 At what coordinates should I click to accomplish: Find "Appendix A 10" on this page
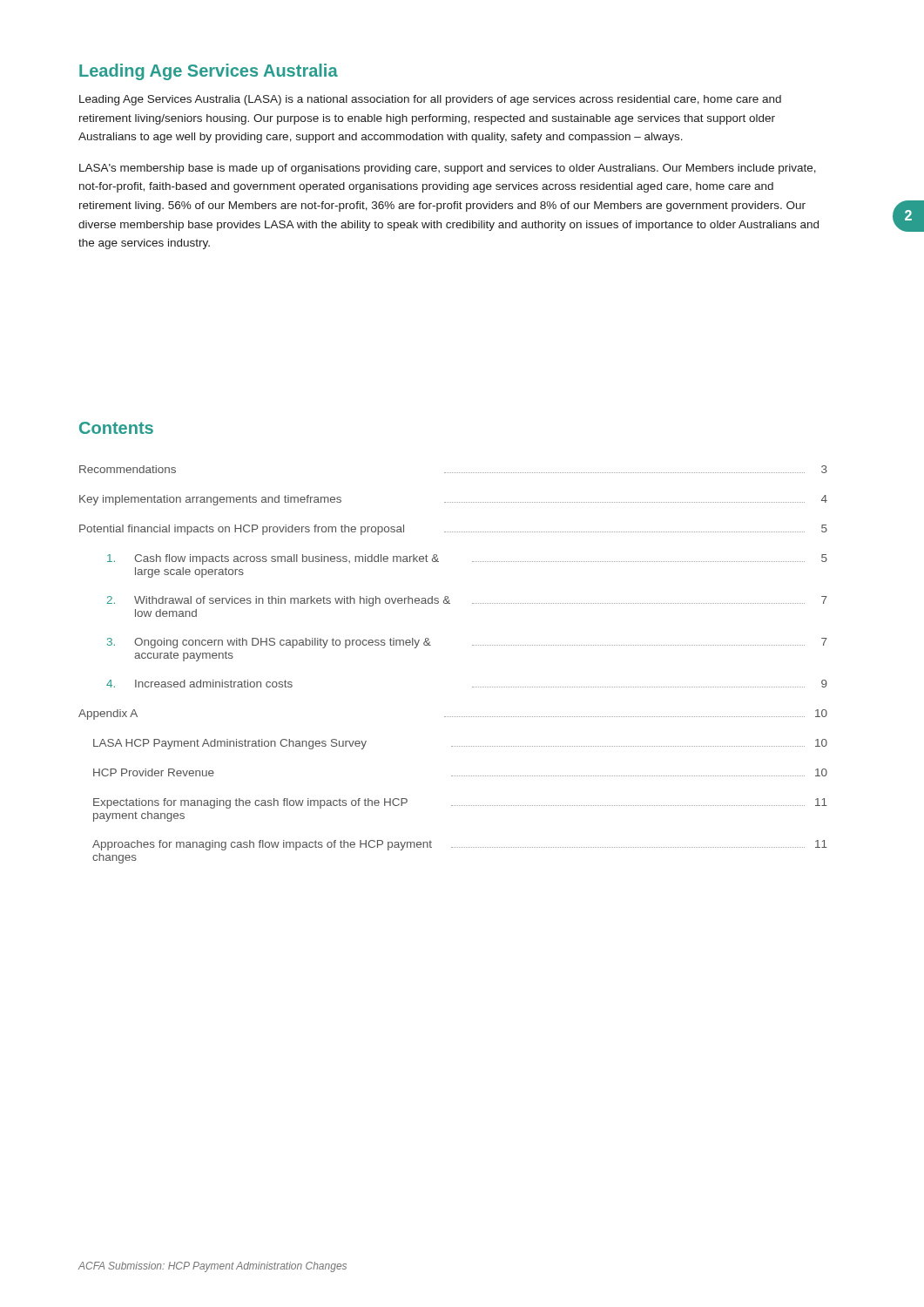(x=453, y=713)
